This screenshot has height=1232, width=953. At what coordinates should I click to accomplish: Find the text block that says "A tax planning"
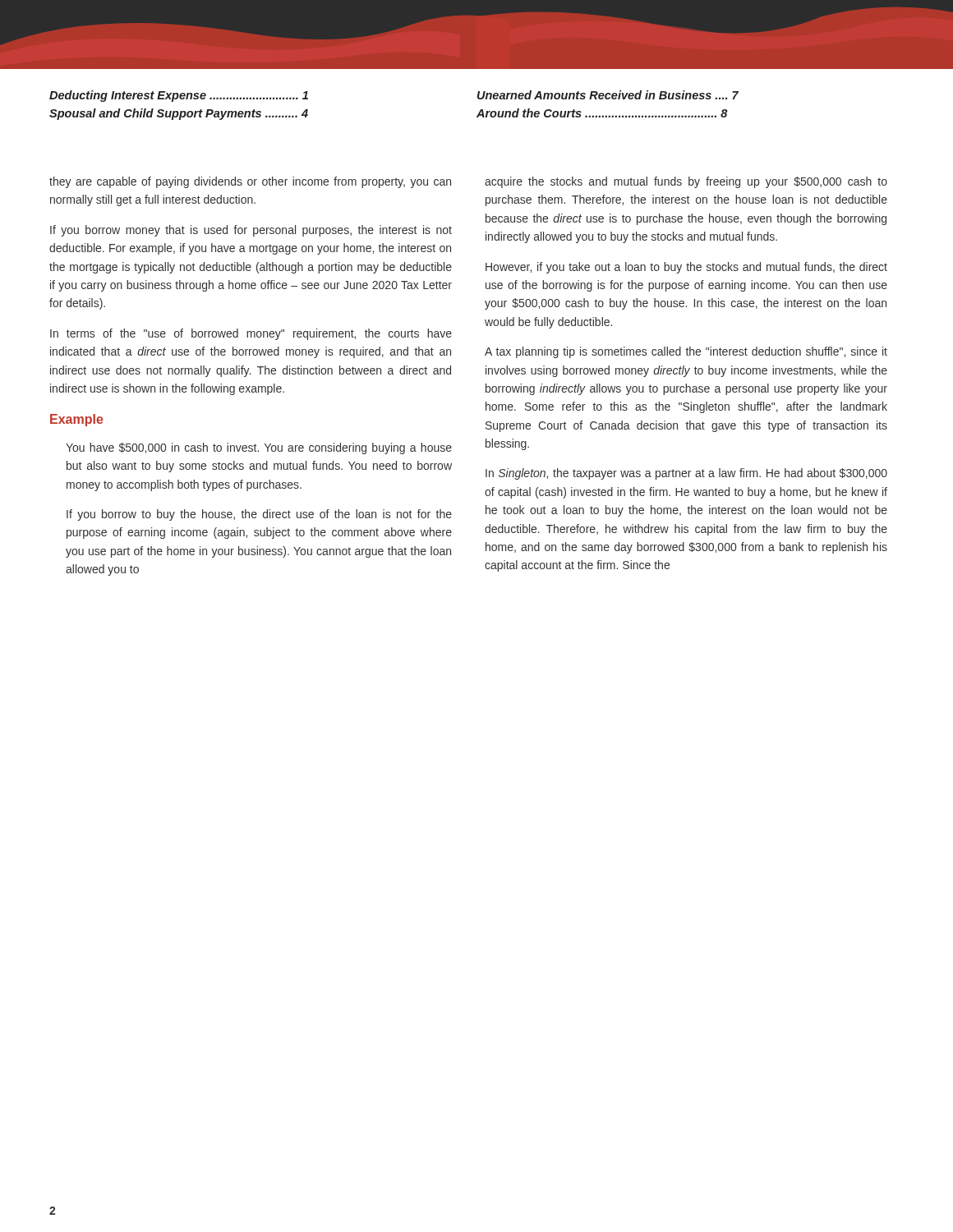pyautogui.click(x=686, y=398)
